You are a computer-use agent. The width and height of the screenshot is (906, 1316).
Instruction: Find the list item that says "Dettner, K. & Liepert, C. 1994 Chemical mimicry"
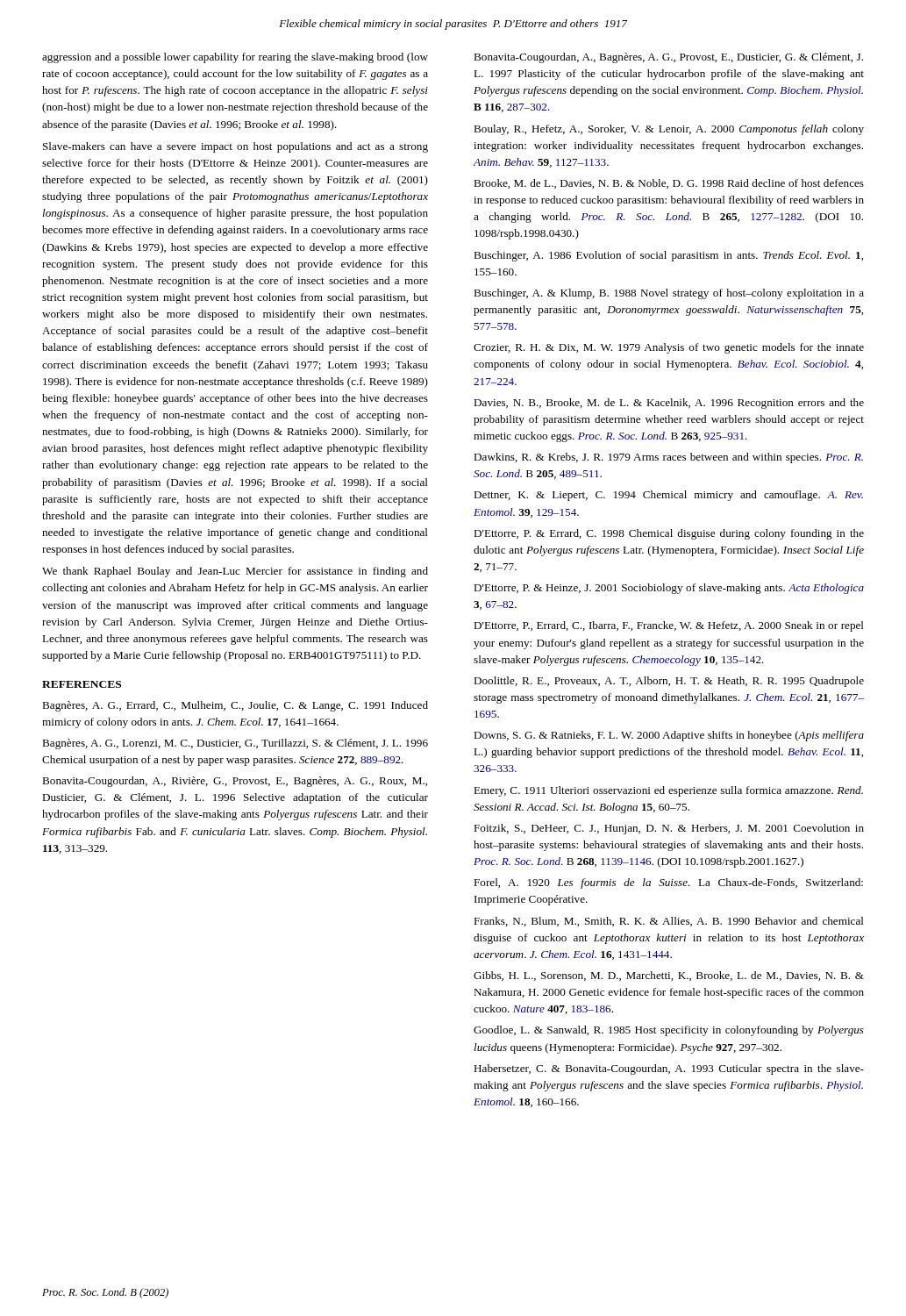[669, 503]
